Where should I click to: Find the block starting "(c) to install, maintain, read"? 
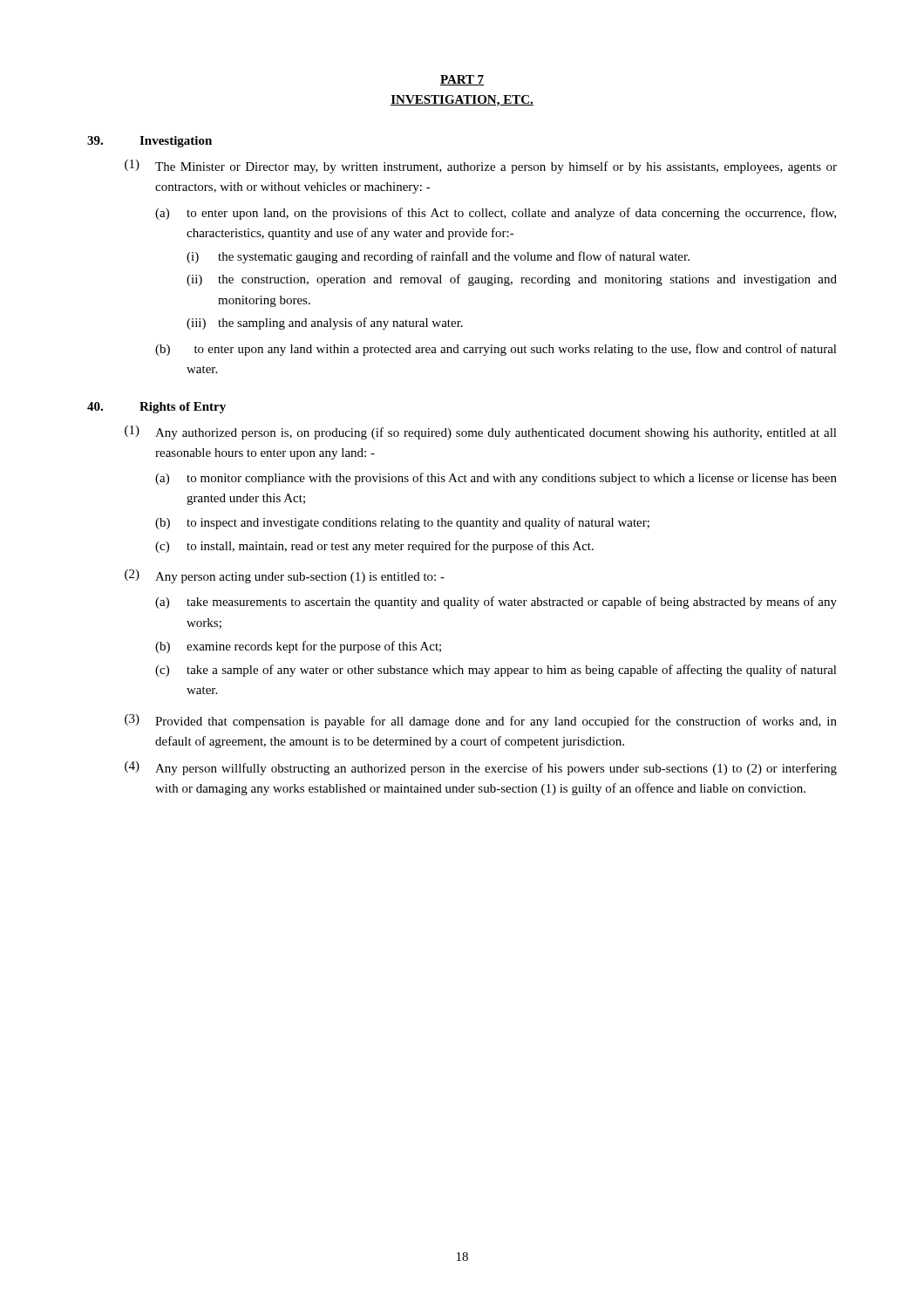pyautogui.click(x=496, y=546)
